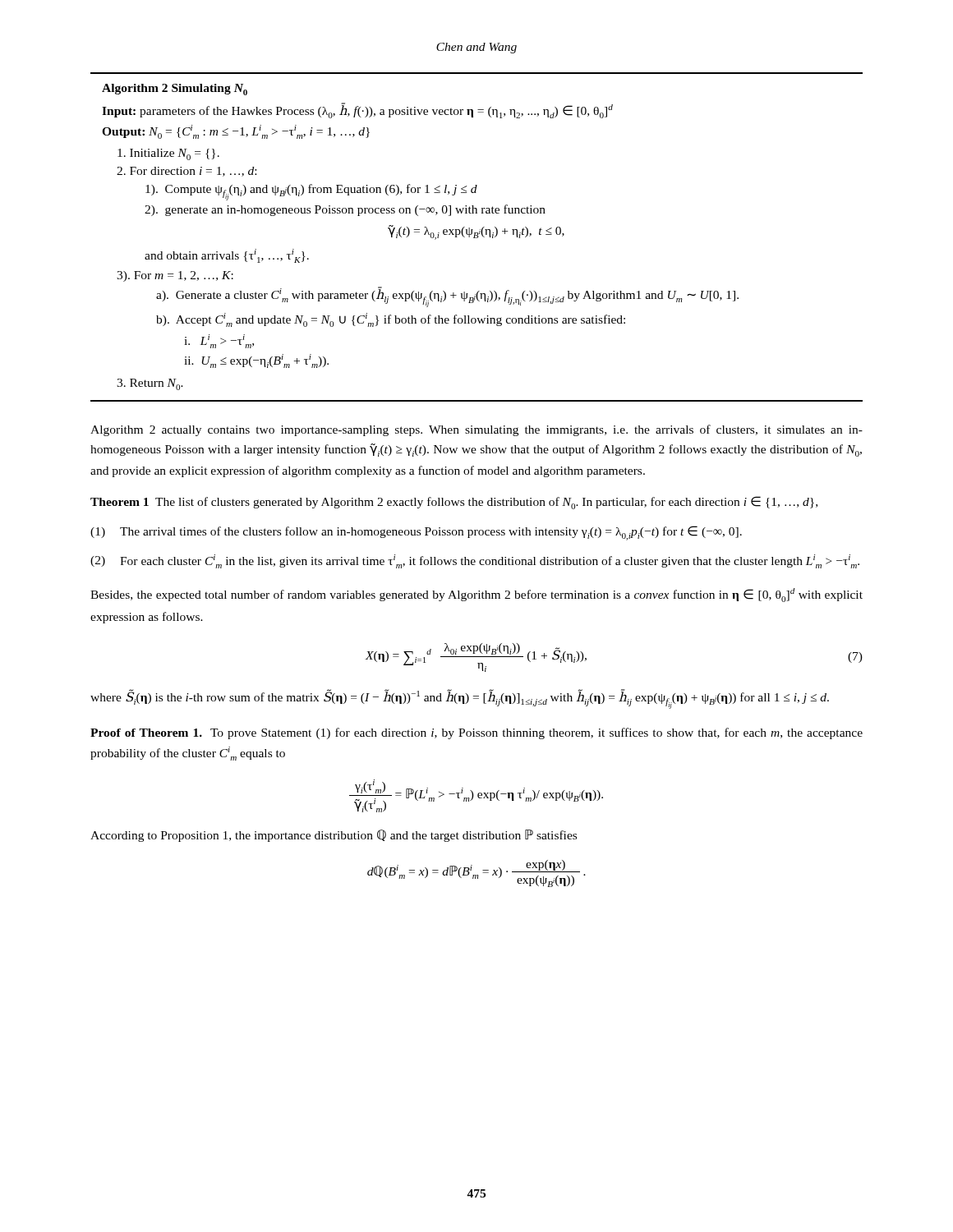Find the block on this page that starts "Theorem 1 The"
The image size is (953, 1232).
tap(454, 503)
